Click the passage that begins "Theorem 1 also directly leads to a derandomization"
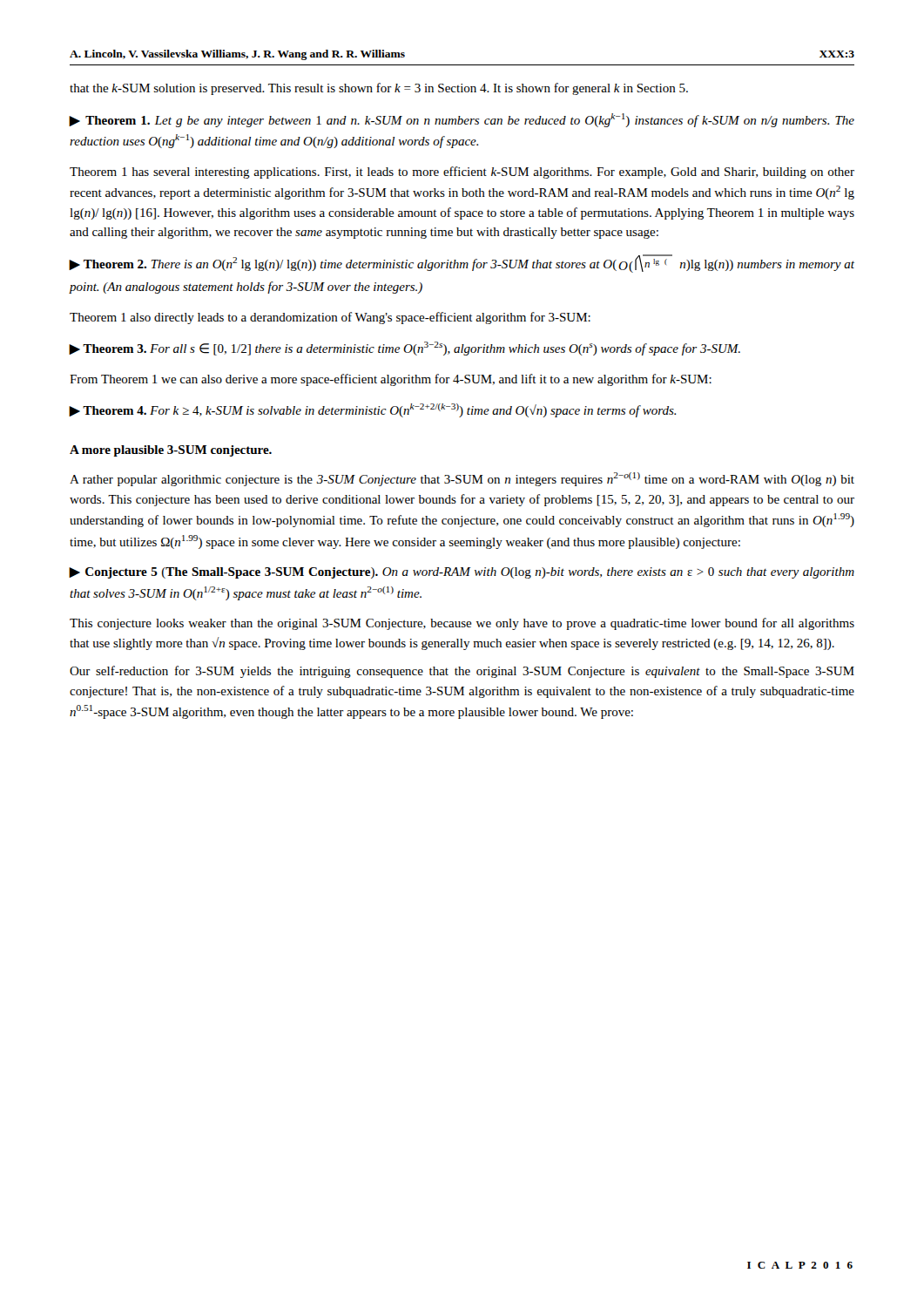The height and width of the screenshot is (1307, 924). point(330,317)
